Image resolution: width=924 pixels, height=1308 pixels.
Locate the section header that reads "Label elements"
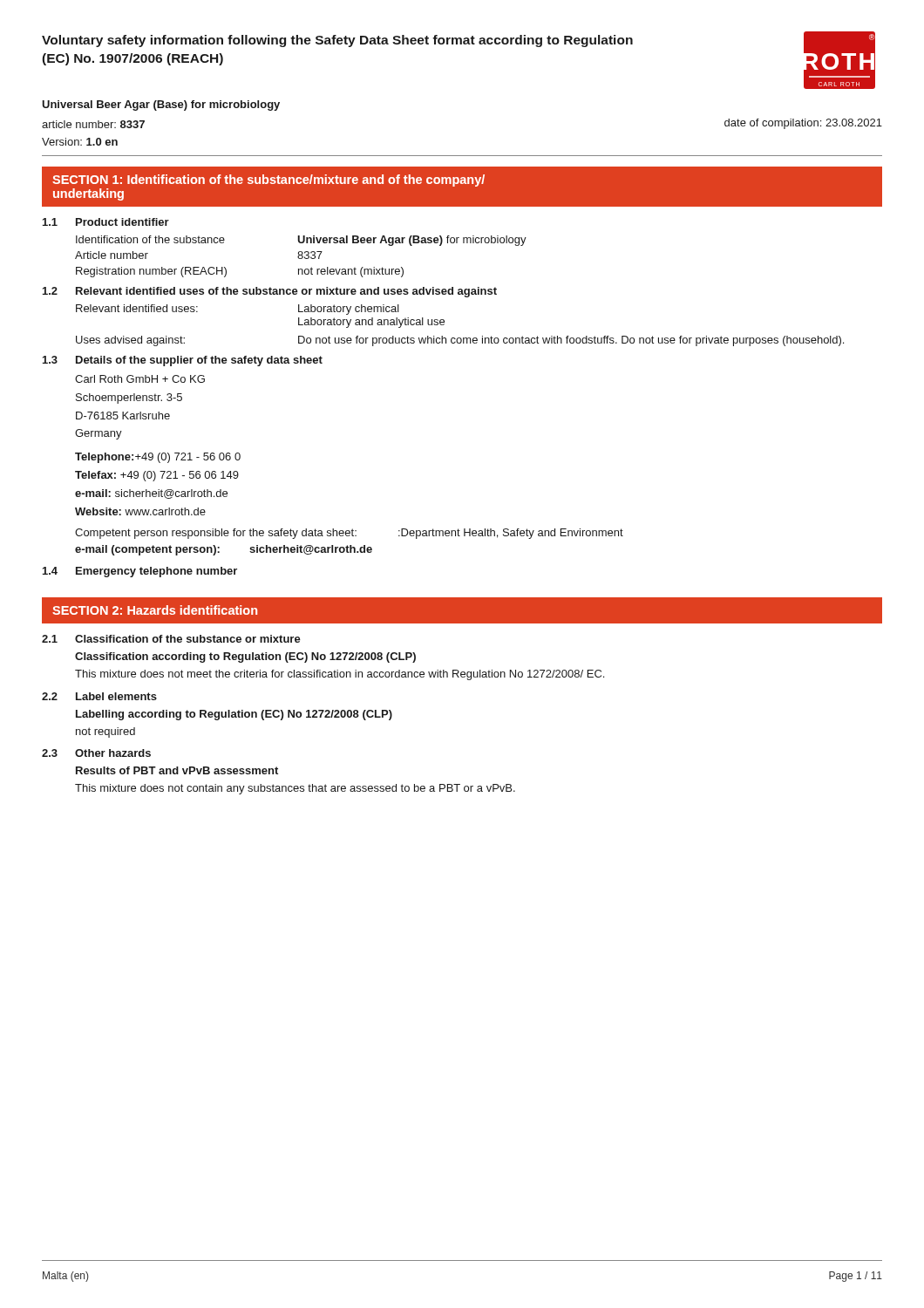116,696
